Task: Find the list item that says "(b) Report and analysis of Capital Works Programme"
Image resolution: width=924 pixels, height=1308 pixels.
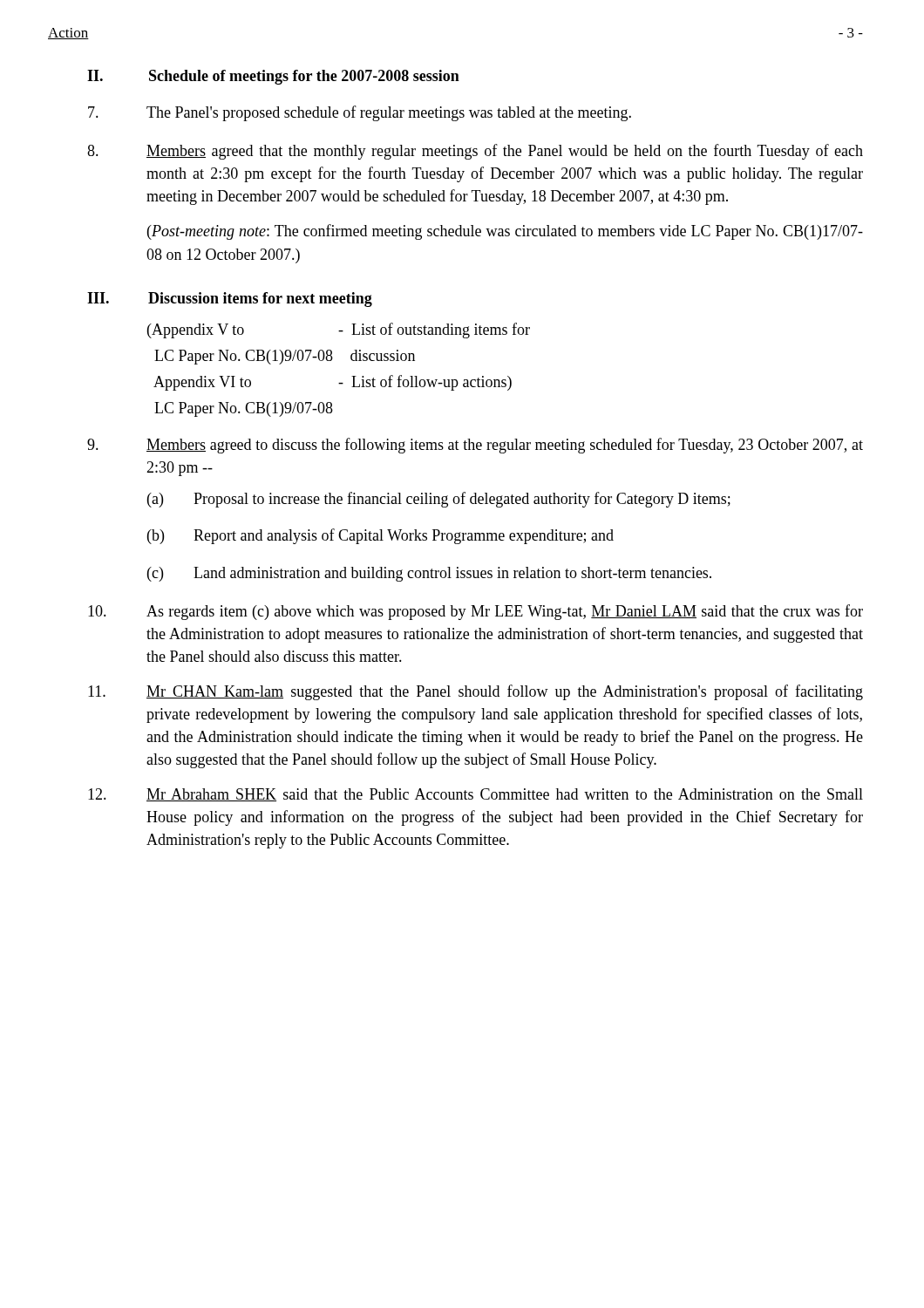Action: [x=505, y=536]
